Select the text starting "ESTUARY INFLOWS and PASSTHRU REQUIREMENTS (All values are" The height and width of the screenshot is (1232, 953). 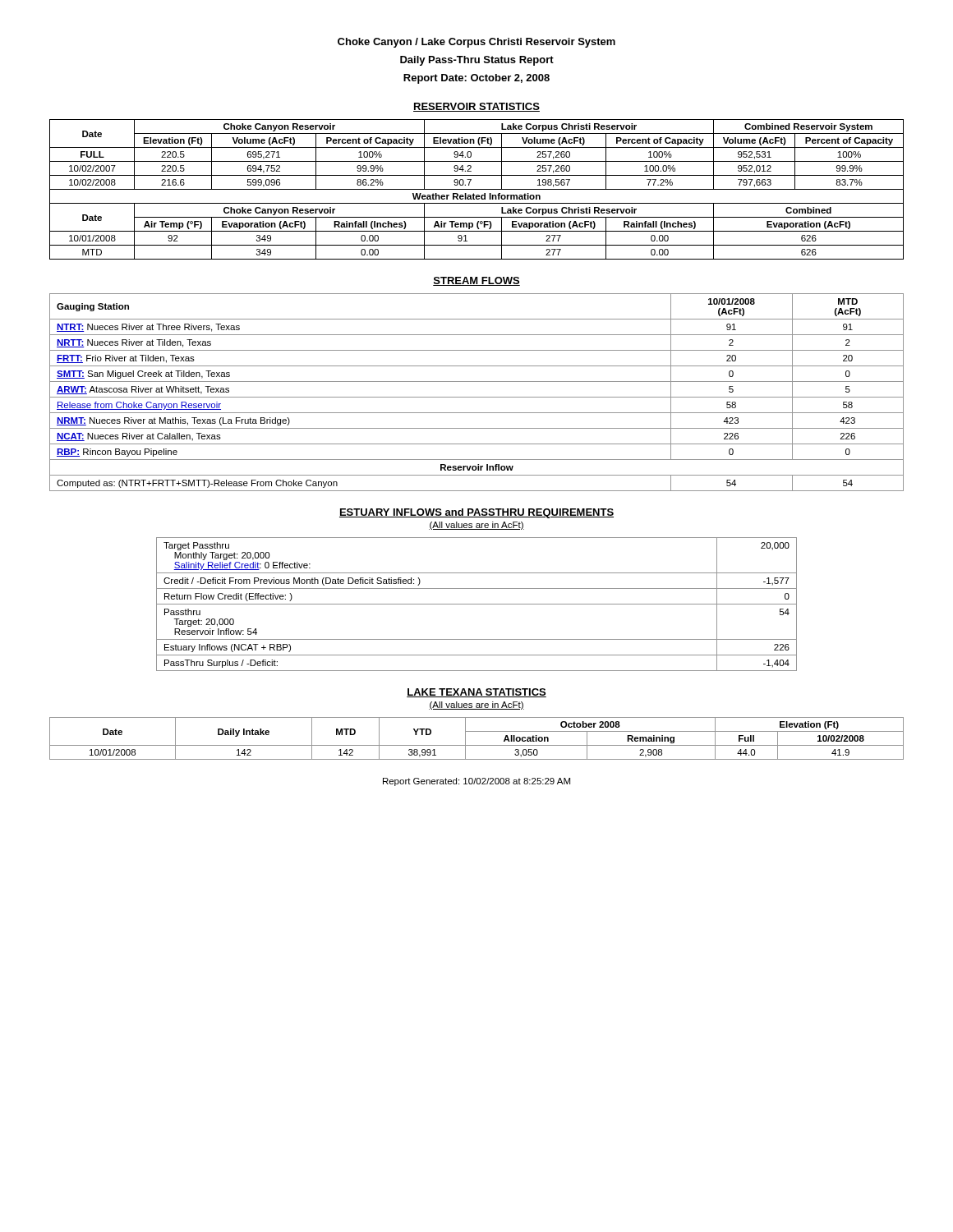click(x=476, y=518)
